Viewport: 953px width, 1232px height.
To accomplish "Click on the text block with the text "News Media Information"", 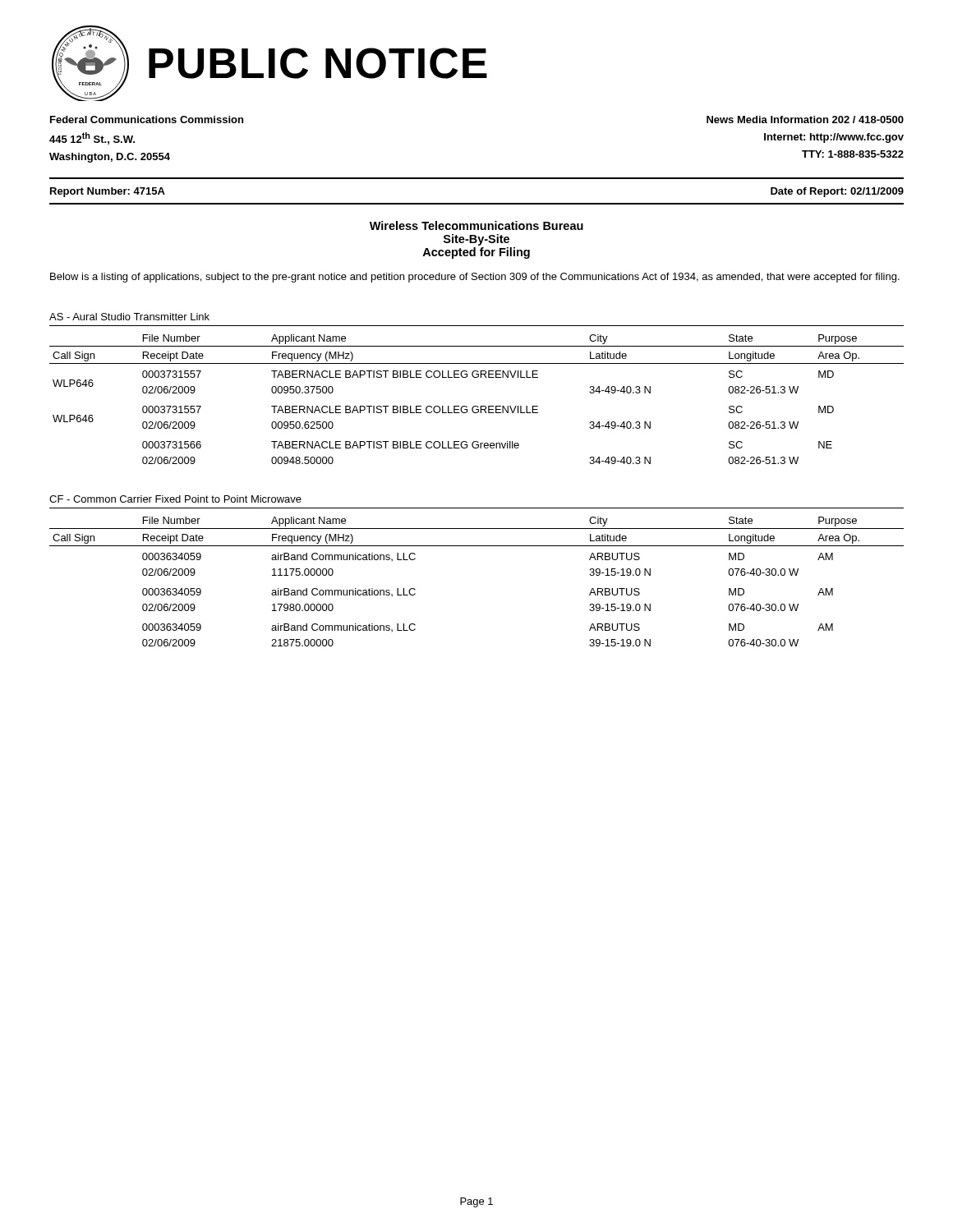I will 805,137.
